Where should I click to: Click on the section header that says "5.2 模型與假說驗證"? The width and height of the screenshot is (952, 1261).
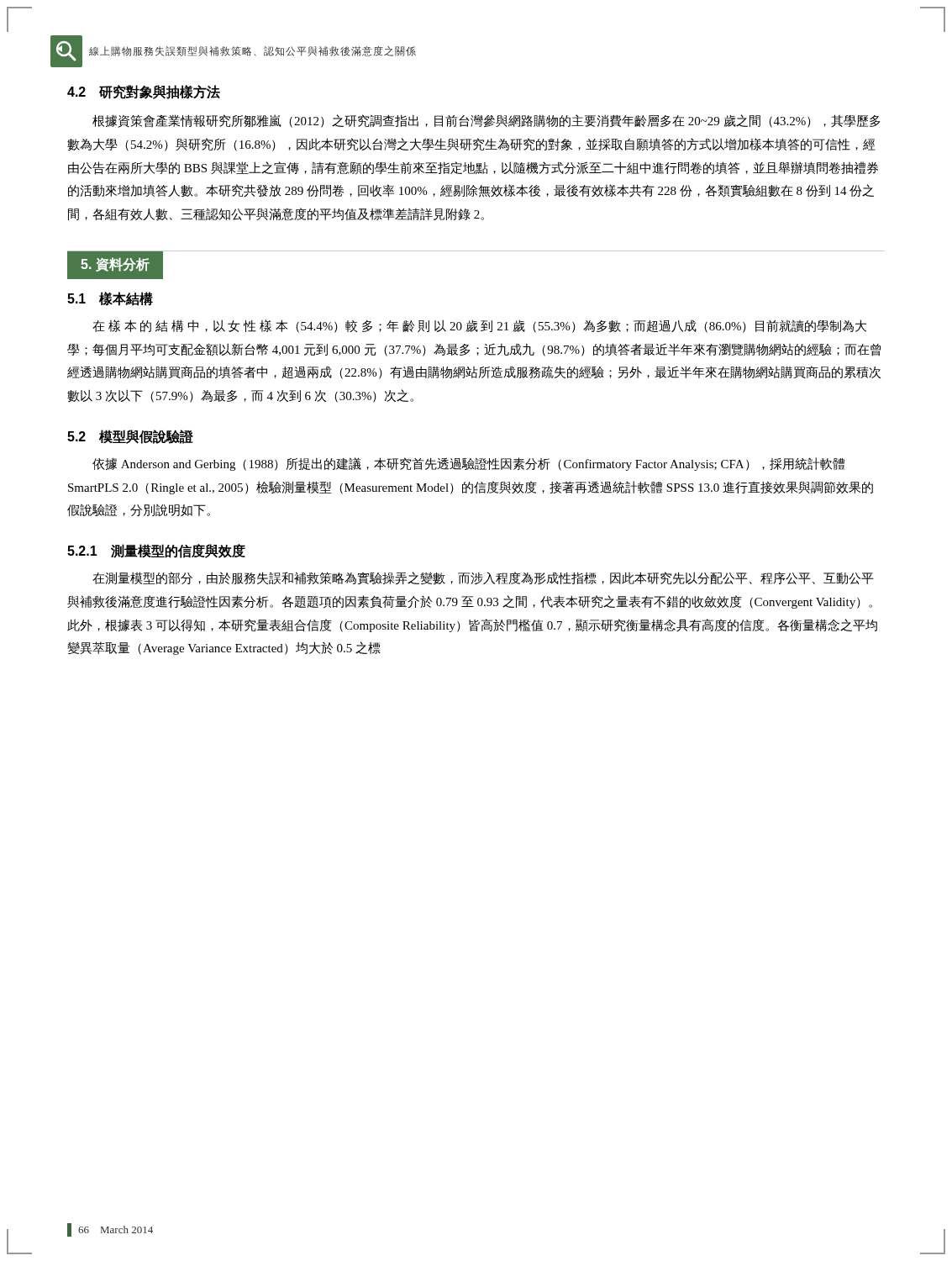pos(130,436)
